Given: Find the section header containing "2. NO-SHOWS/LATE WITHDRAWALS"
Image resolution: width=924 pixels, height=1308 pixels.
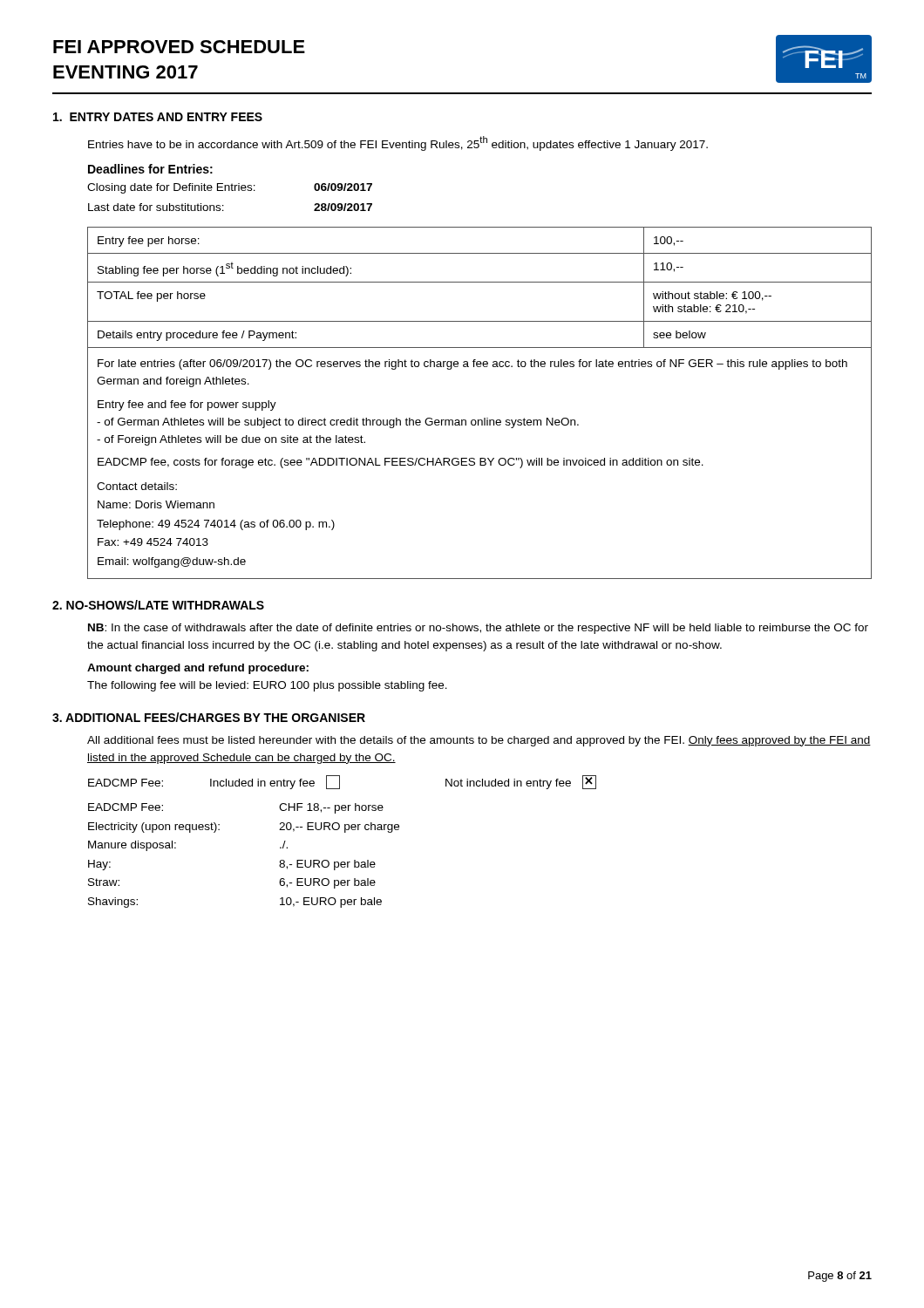Looking at the screenshot, I should coord(158,605).
